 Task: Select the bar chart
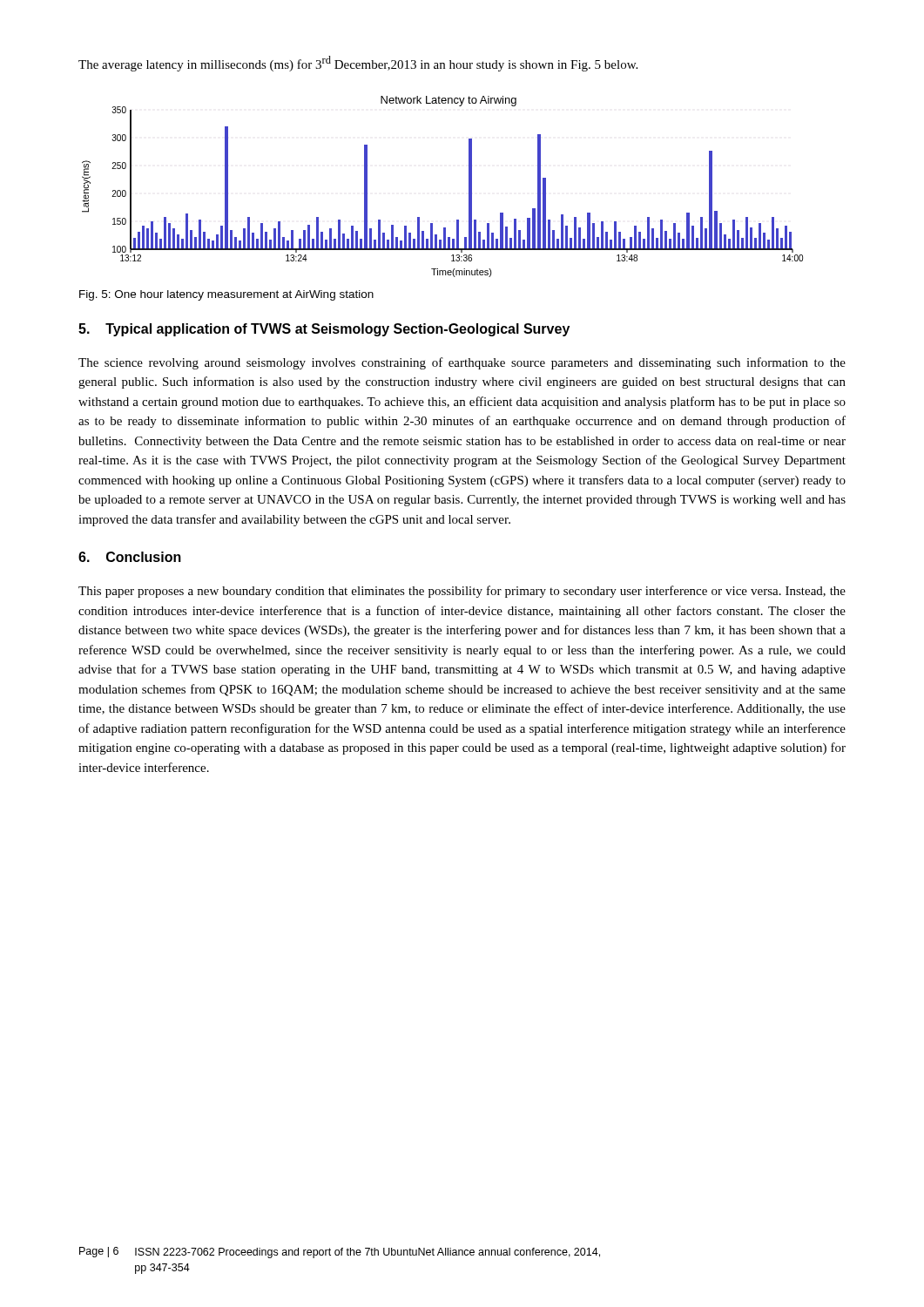click(x=462, y=186)
